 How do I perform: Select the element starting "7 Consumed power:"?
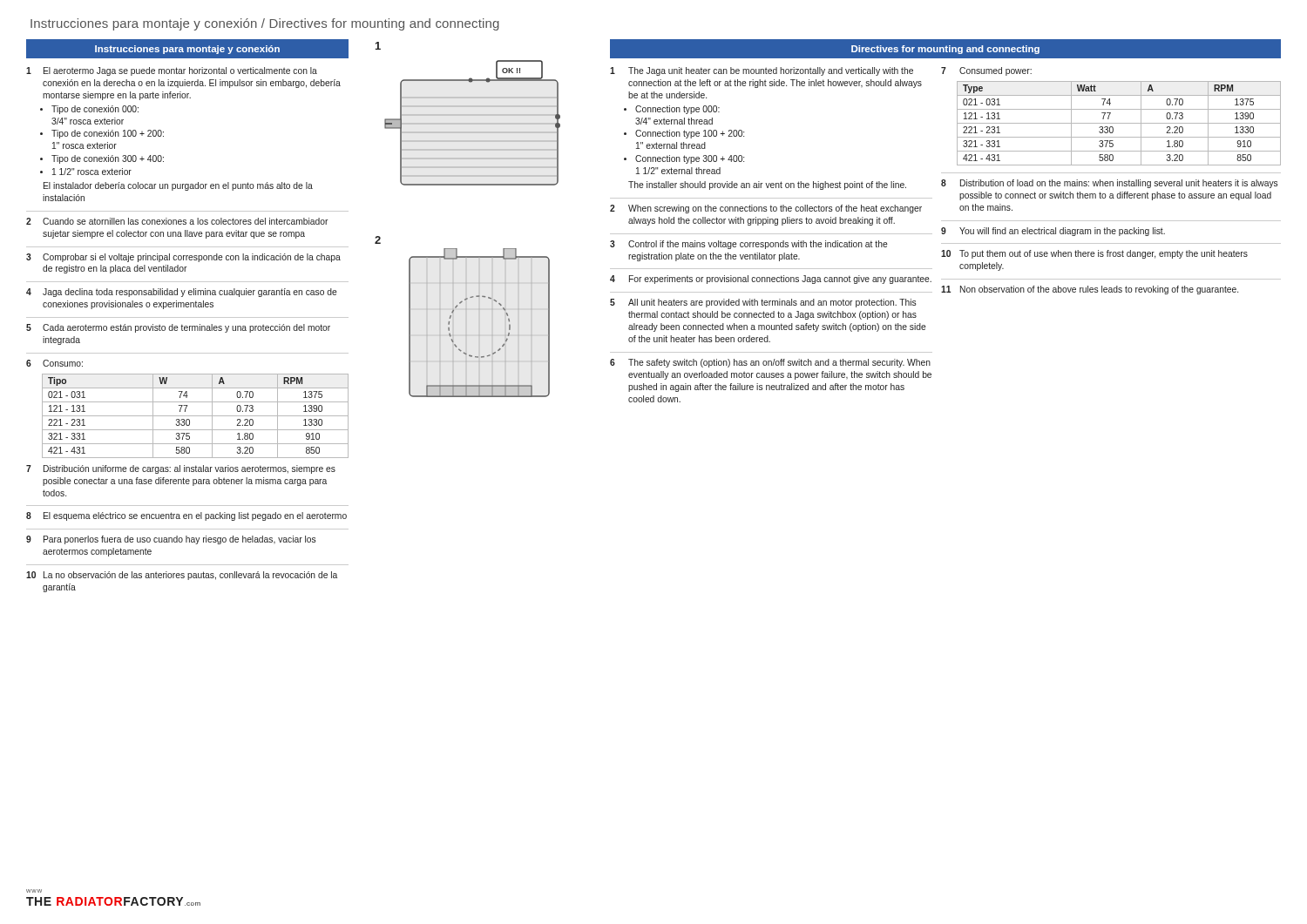point(1111,71)
